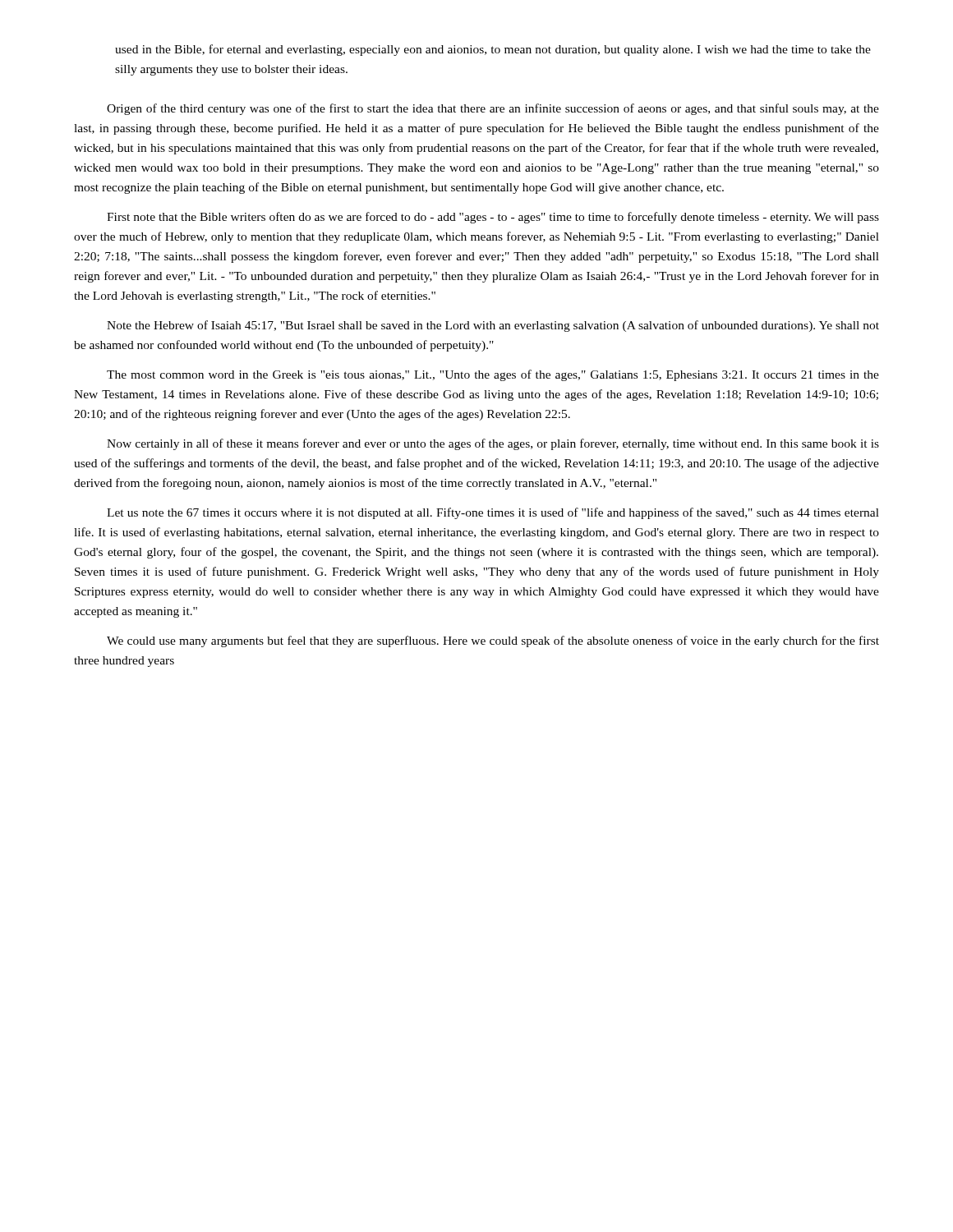Click on the text block containing "Let us note the 67"
The image size is (953, 1232).
[x=476, y=562]
